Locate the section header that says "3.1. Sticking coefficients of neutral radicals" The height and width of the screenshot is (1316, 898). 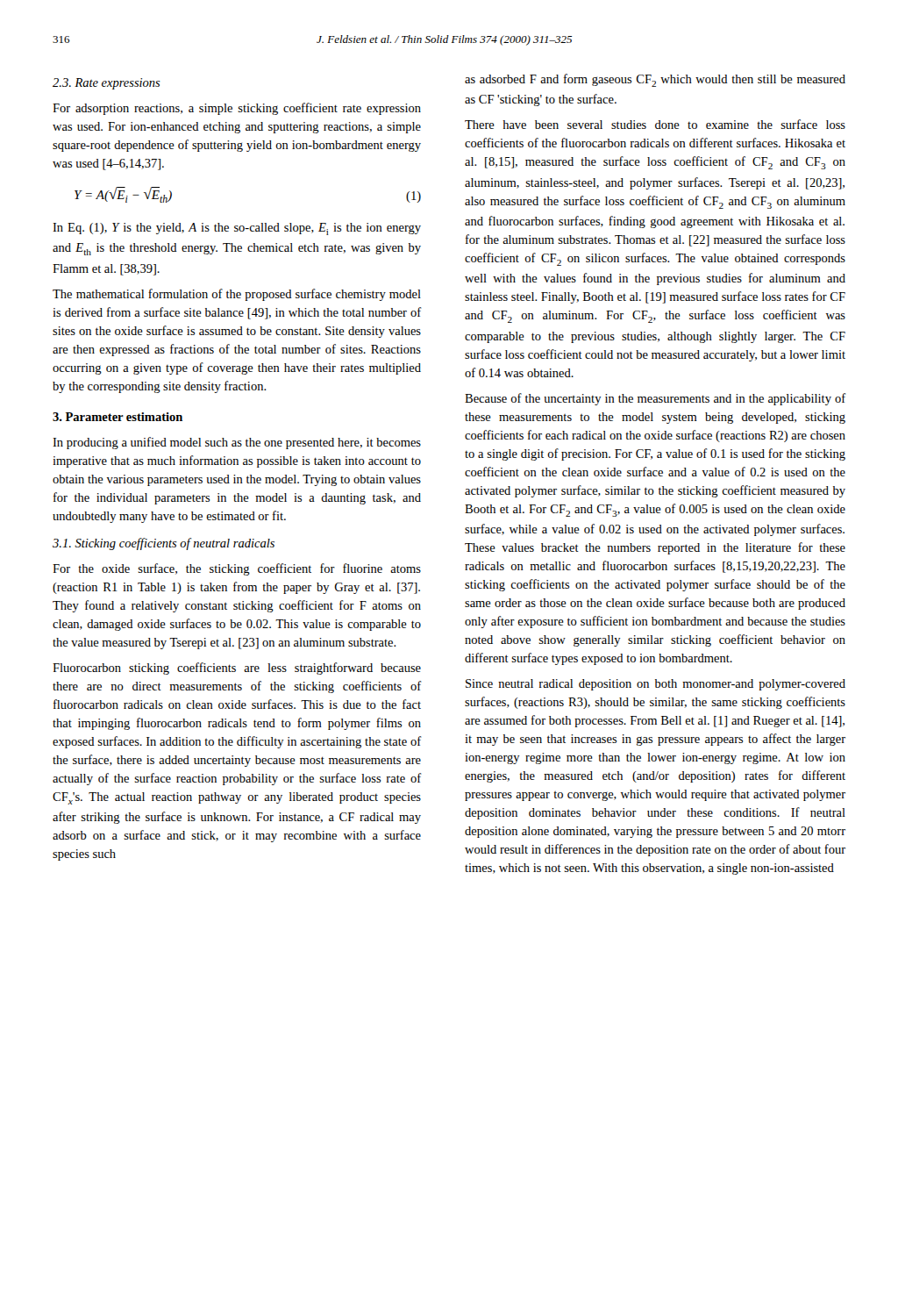pos(164,543)
